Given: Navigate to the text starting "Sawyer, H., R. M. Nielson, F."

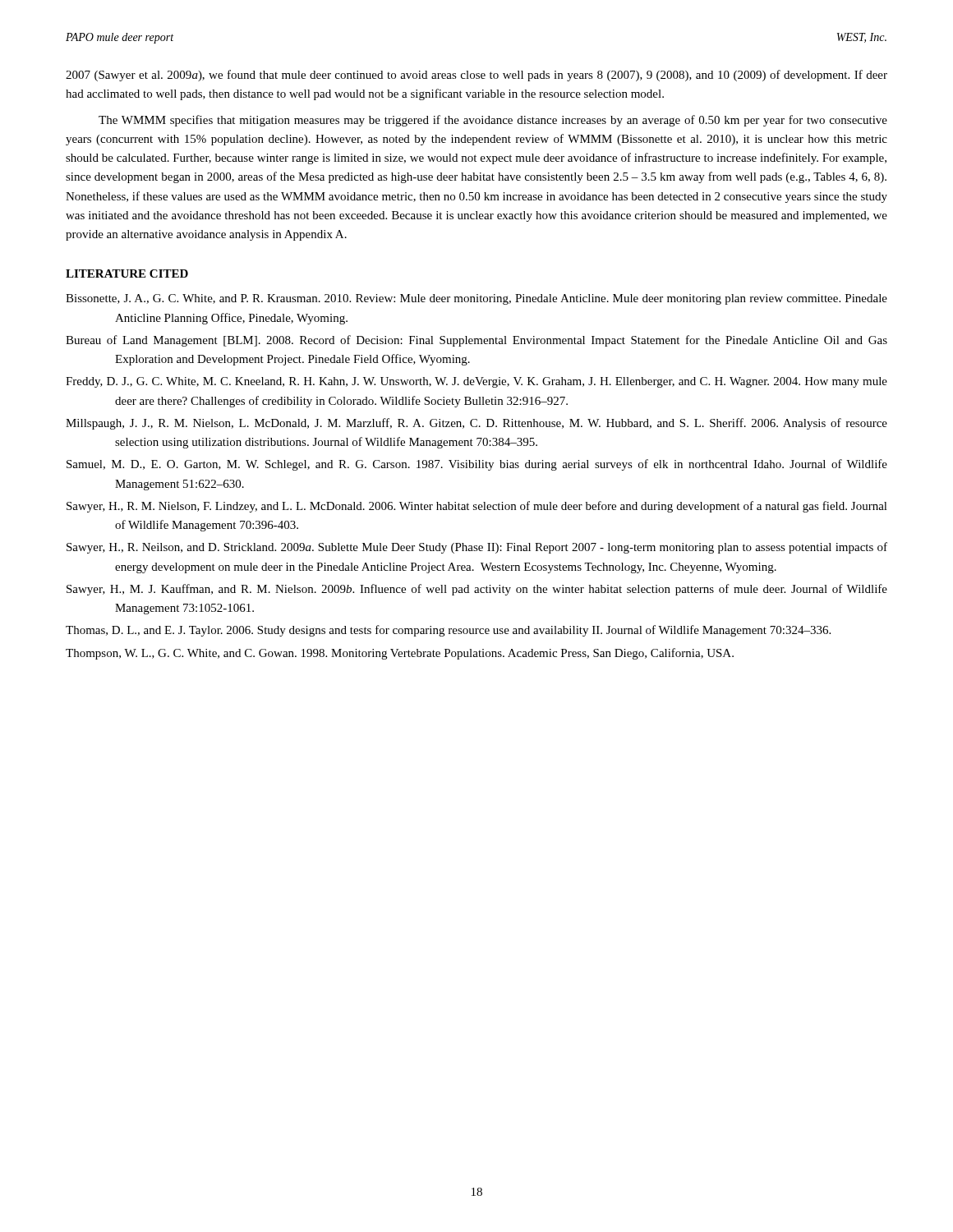Looking at the screenshot, I should [476, 515].
